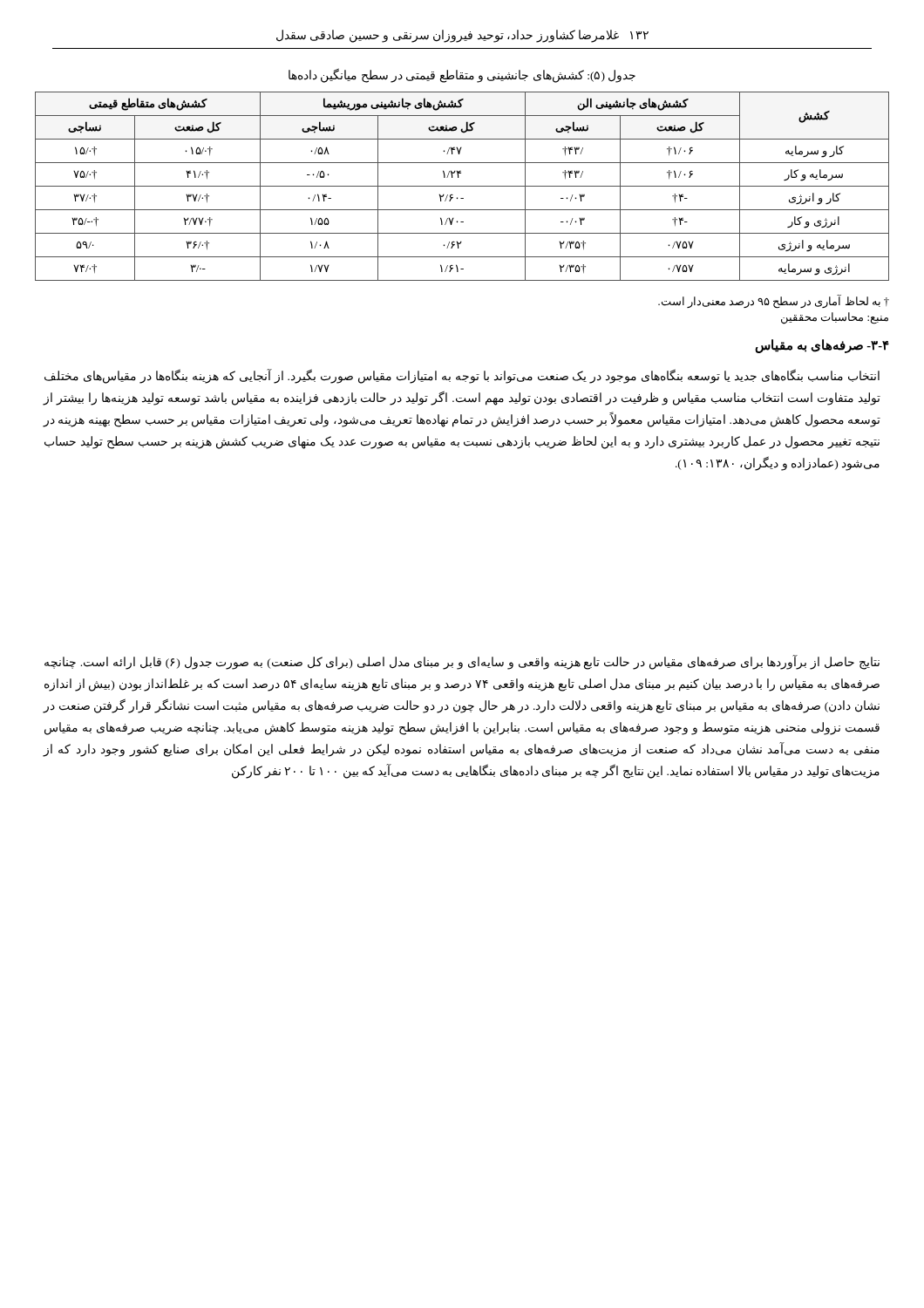The height and width of the screenshot is (1308, 924).
Task: Select the region starting "نتایج حاصل از"
Action: click(462, 717)
